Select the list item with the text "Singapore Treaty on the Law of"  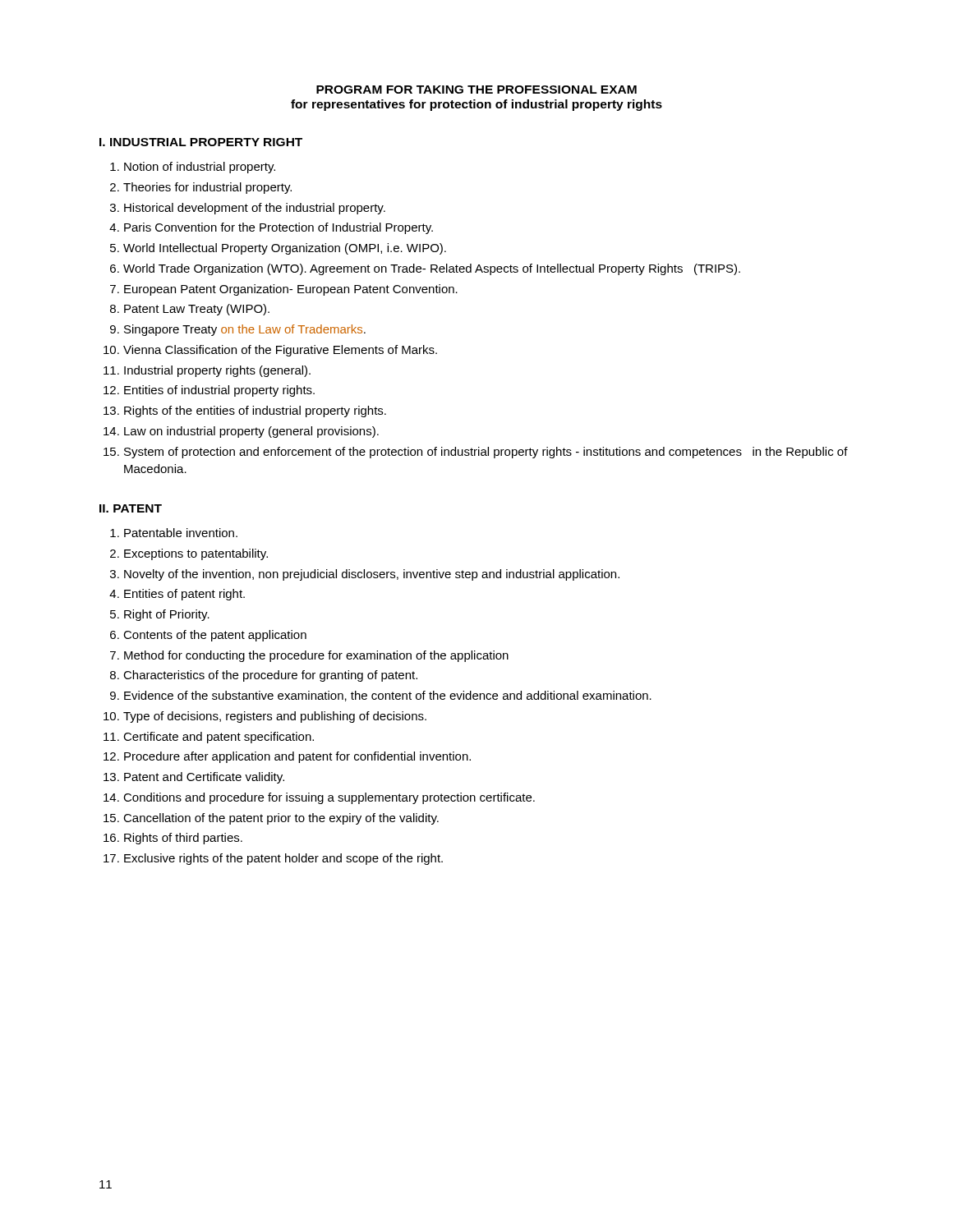point(245,330)
